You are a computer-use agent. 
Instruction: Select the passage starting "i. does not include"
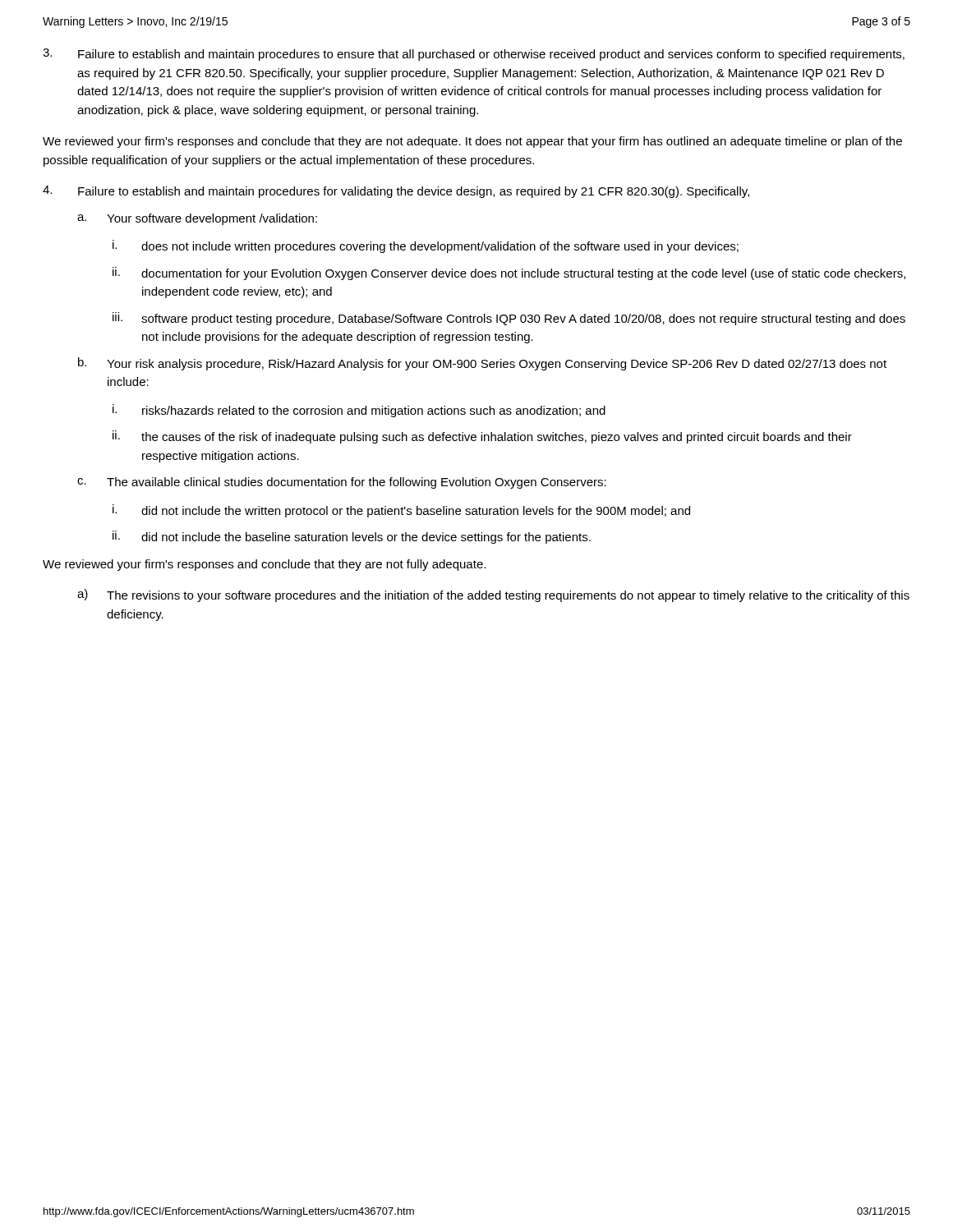(511, 247)
